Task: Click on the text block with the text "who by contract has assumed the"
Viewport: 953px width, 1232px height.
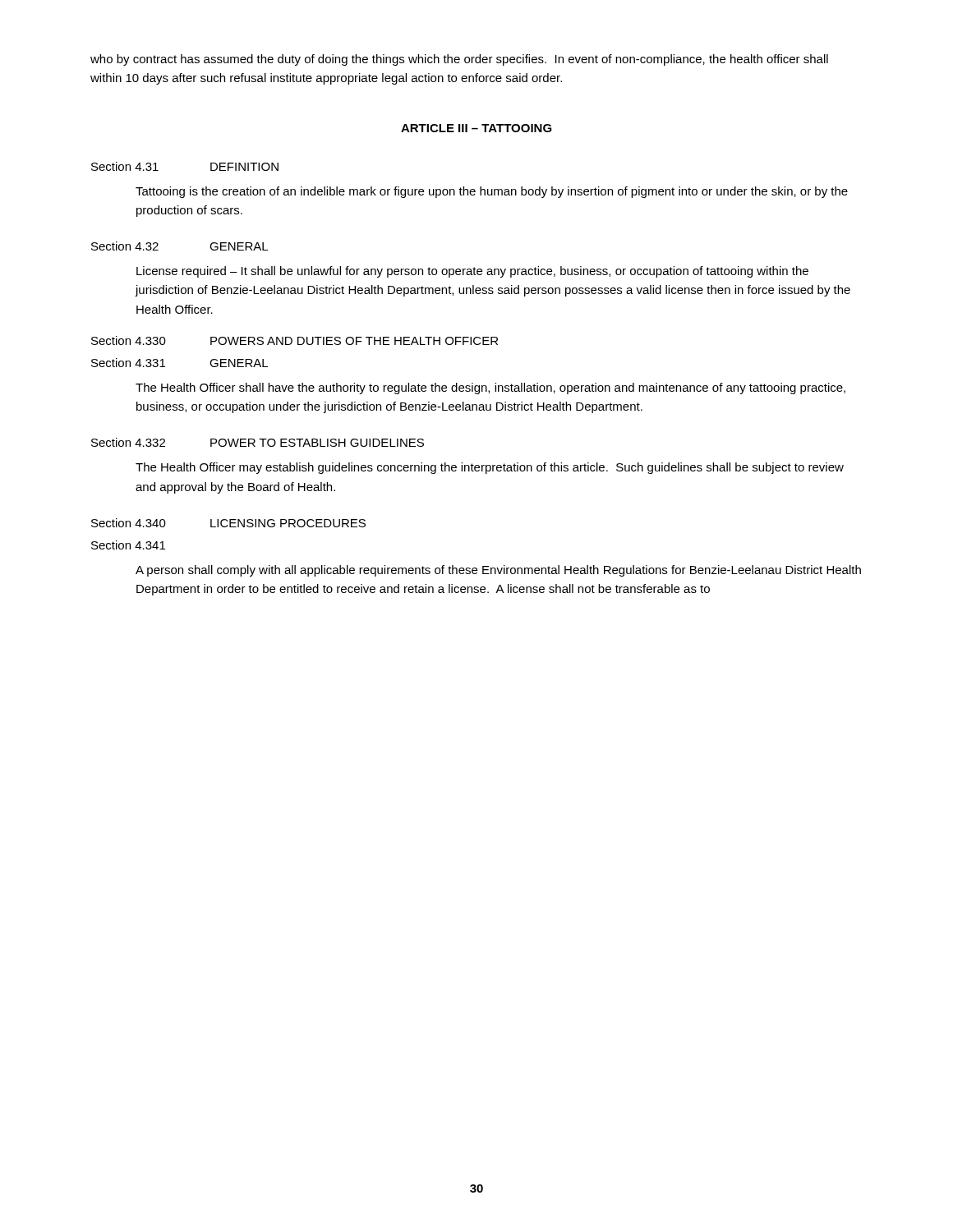Action: click(x=459, y=68)
